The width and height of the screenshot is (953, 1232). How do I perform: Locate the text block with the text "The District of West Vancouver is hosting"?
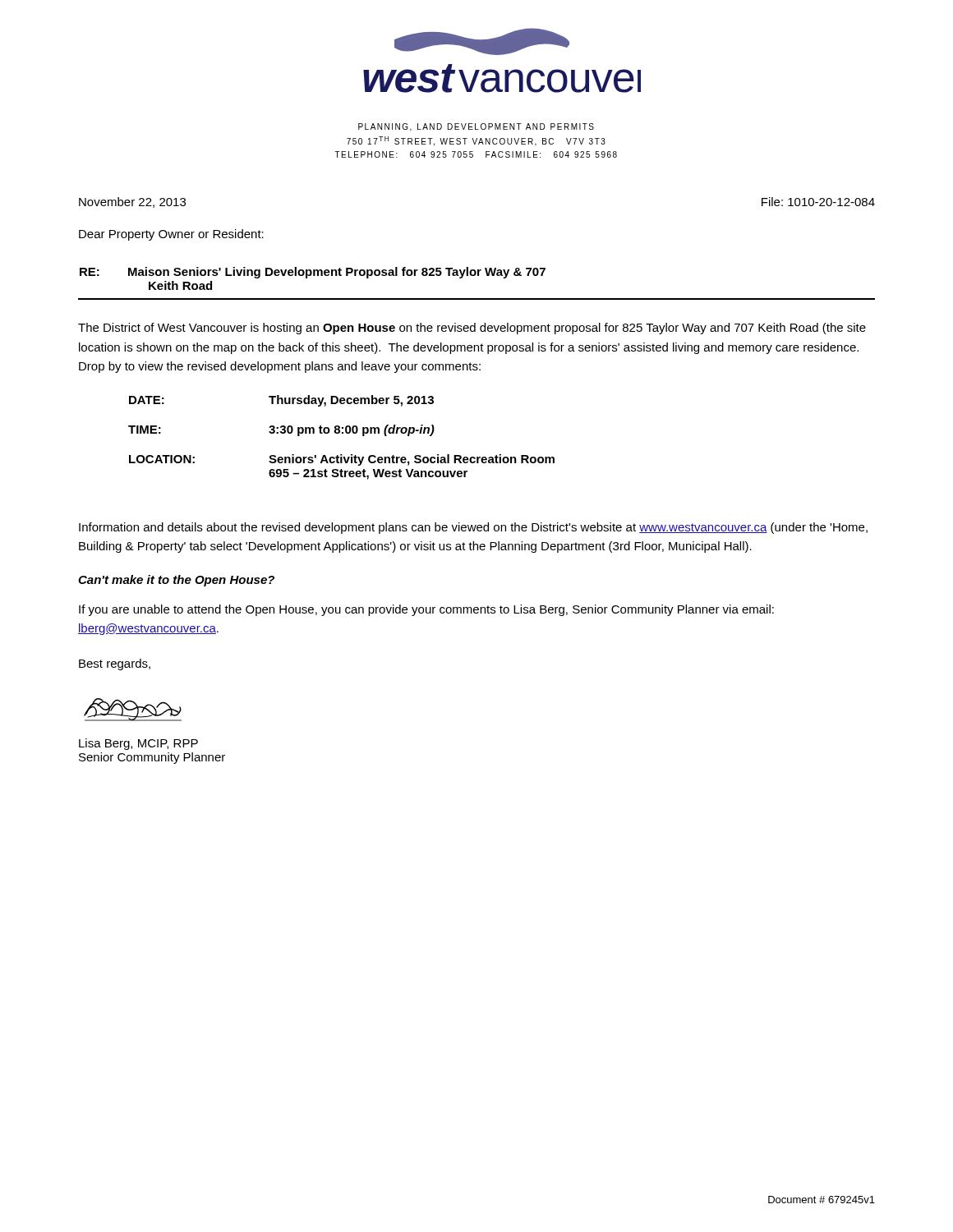coord(472,347)
